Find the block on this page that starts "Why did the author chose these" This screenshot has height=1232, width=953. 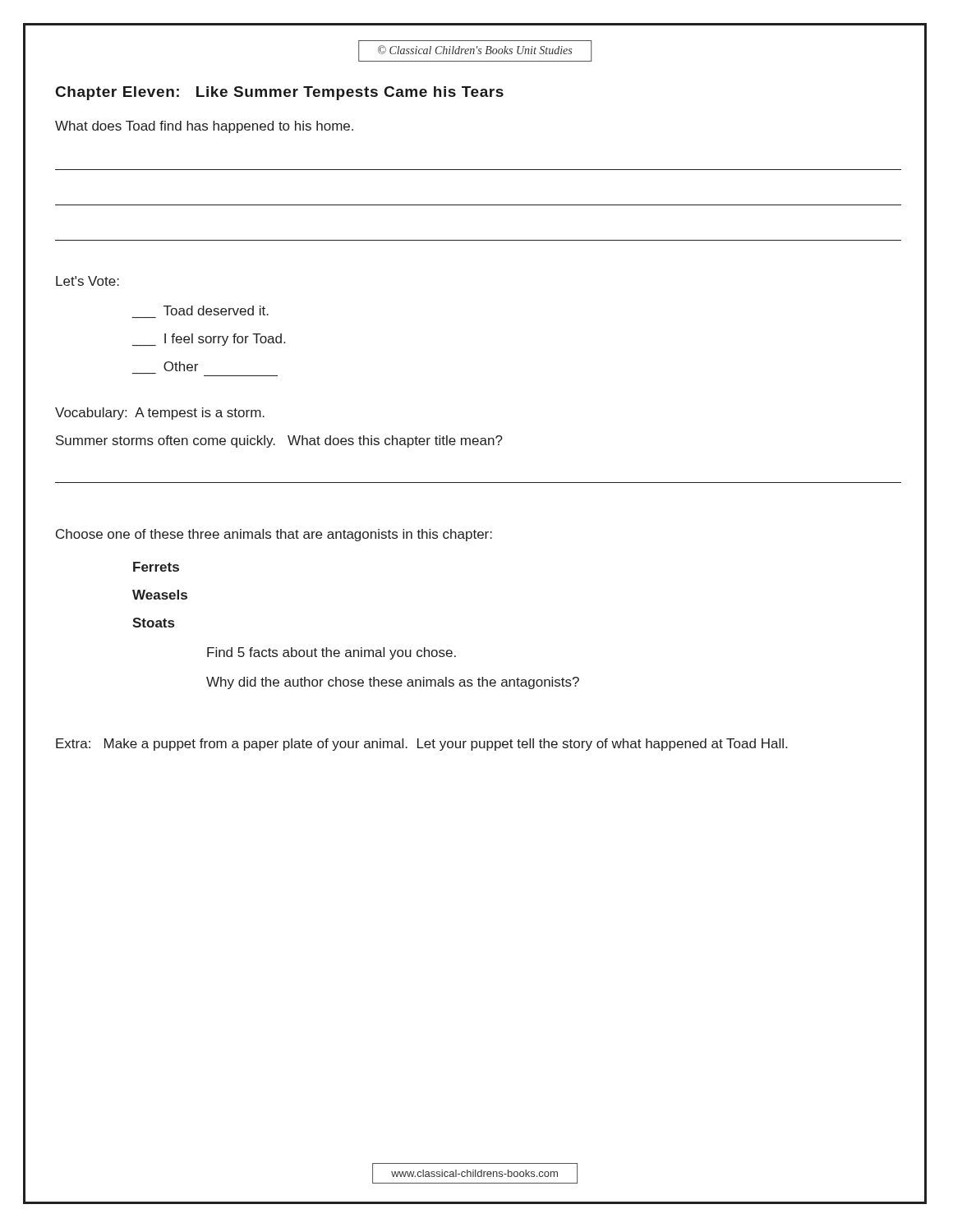click(393, 682)
